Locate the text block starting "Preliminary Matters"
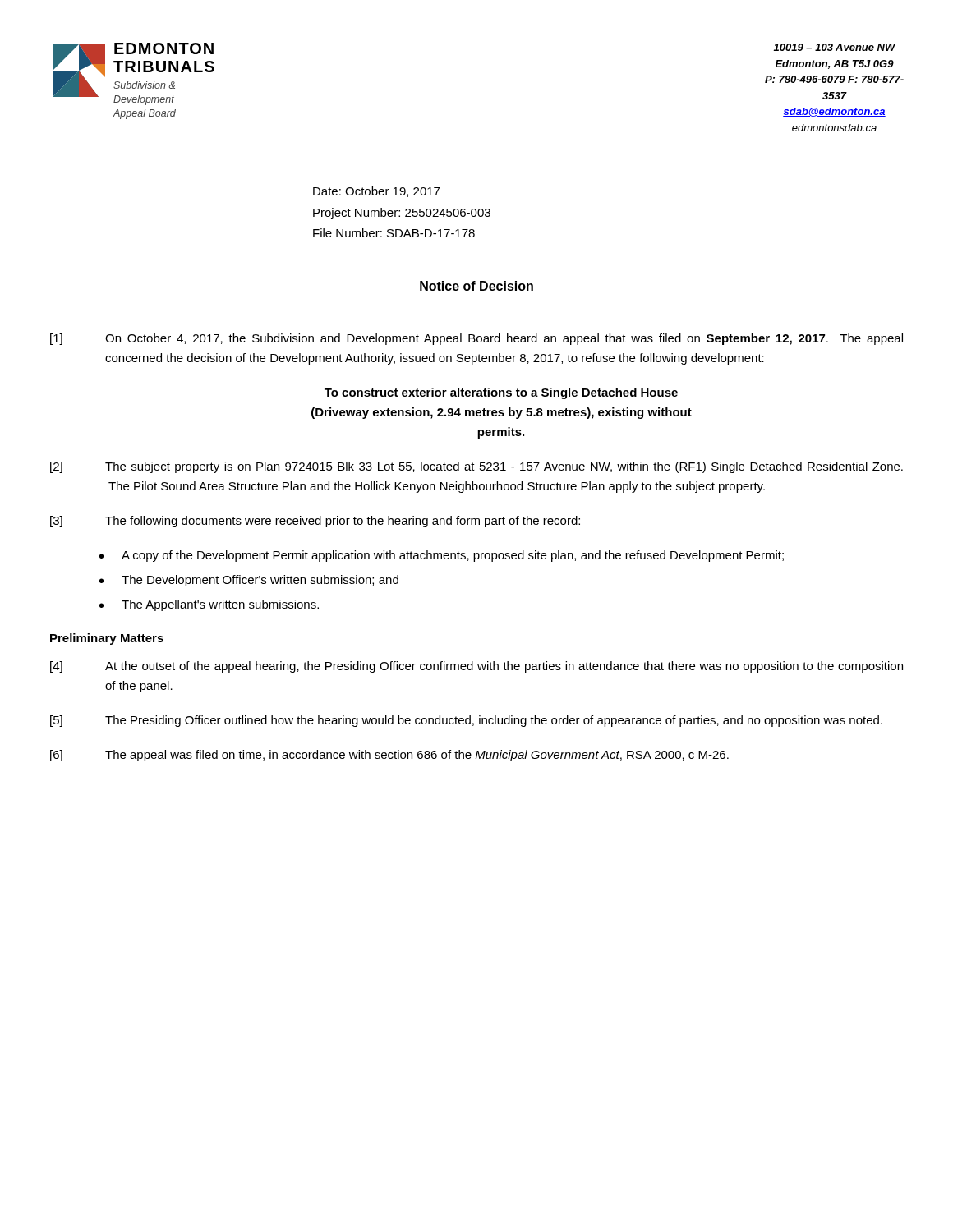The width and height of the screenshot is (953, 1232). tap(106, 638)
